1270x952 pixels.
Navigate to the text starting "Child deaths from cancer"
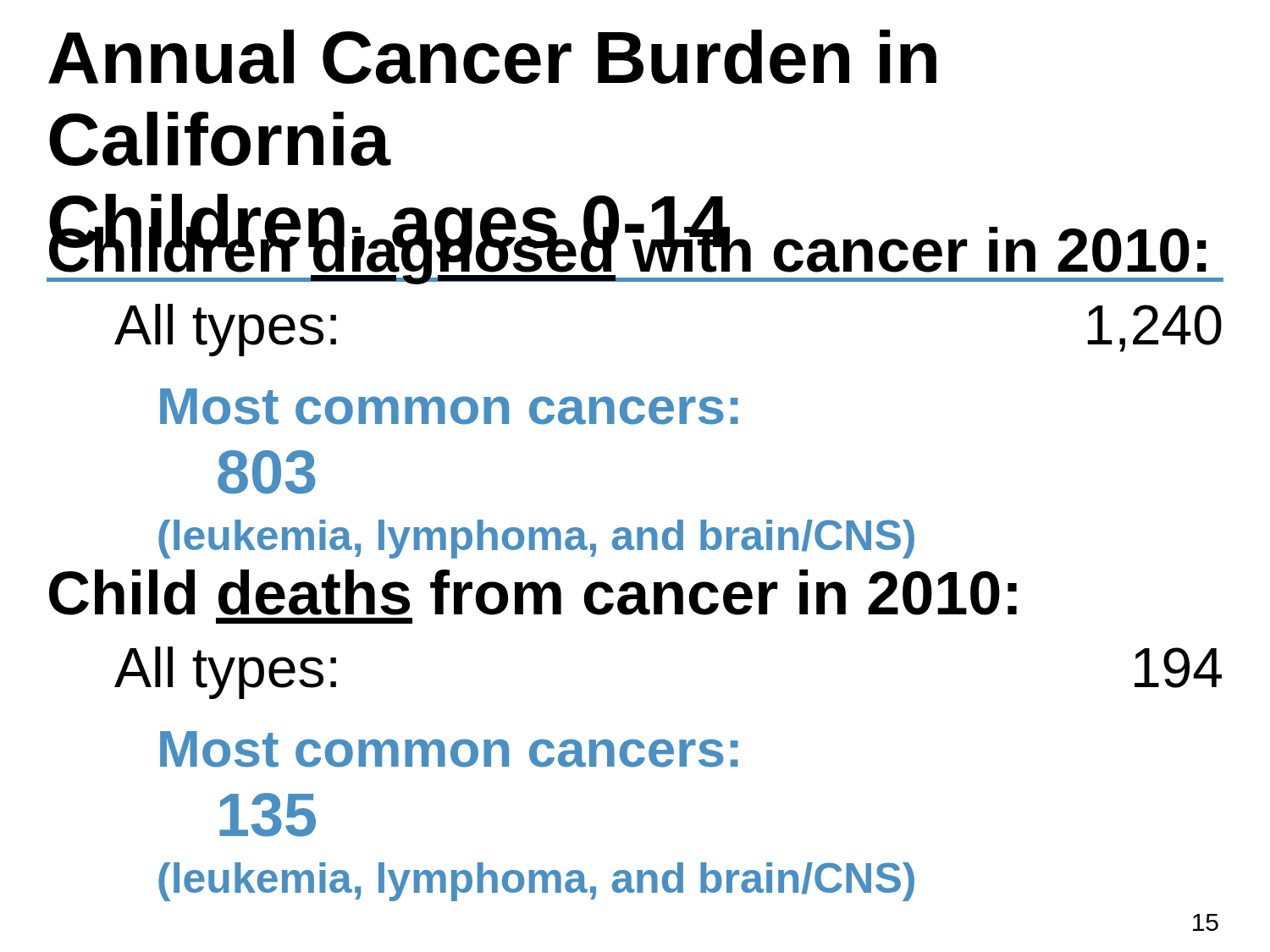(x=635, y=733)
